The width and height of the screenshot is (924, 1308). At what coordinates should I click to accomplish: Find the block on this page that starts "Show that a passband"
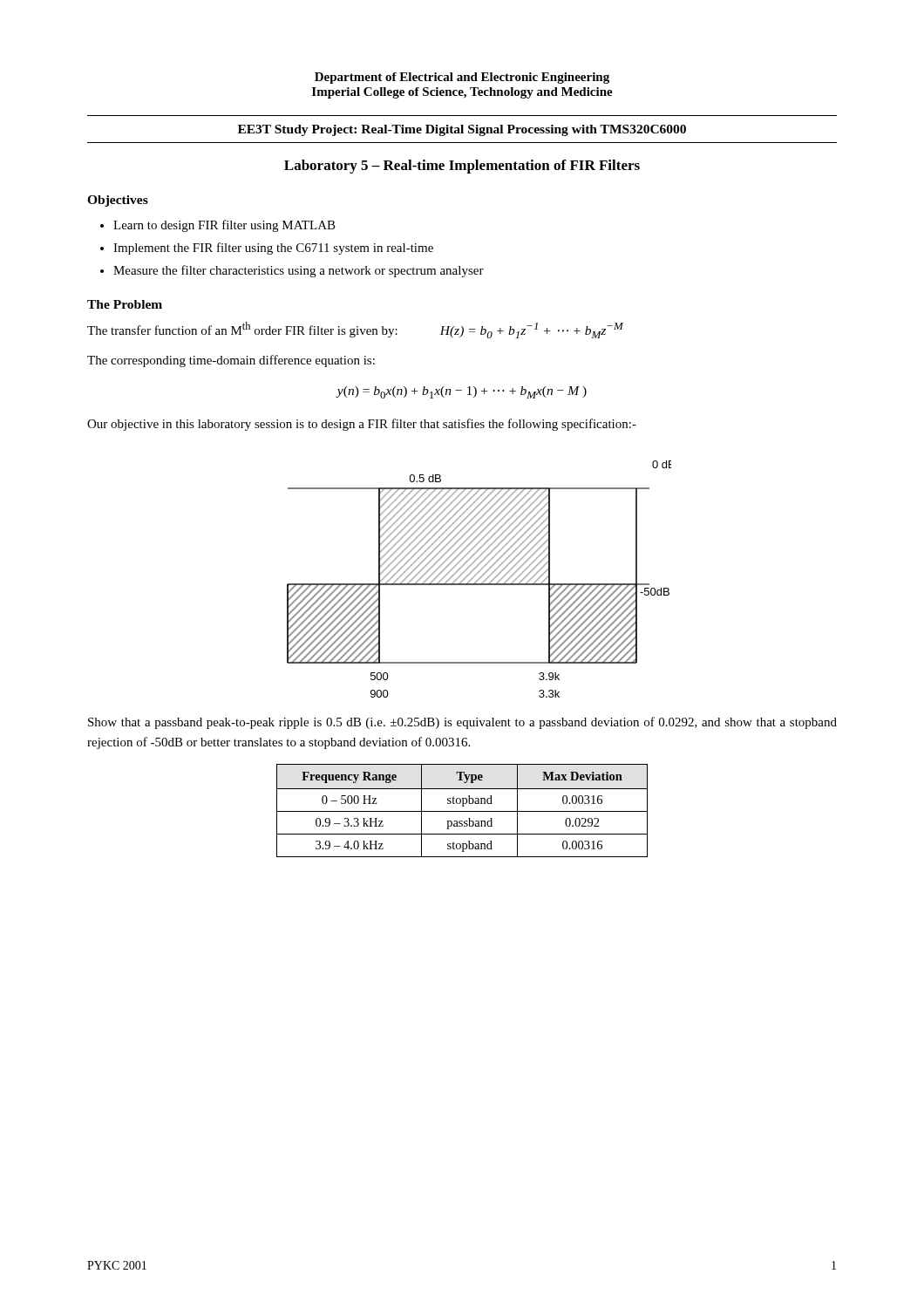click(x=462, y=732)
